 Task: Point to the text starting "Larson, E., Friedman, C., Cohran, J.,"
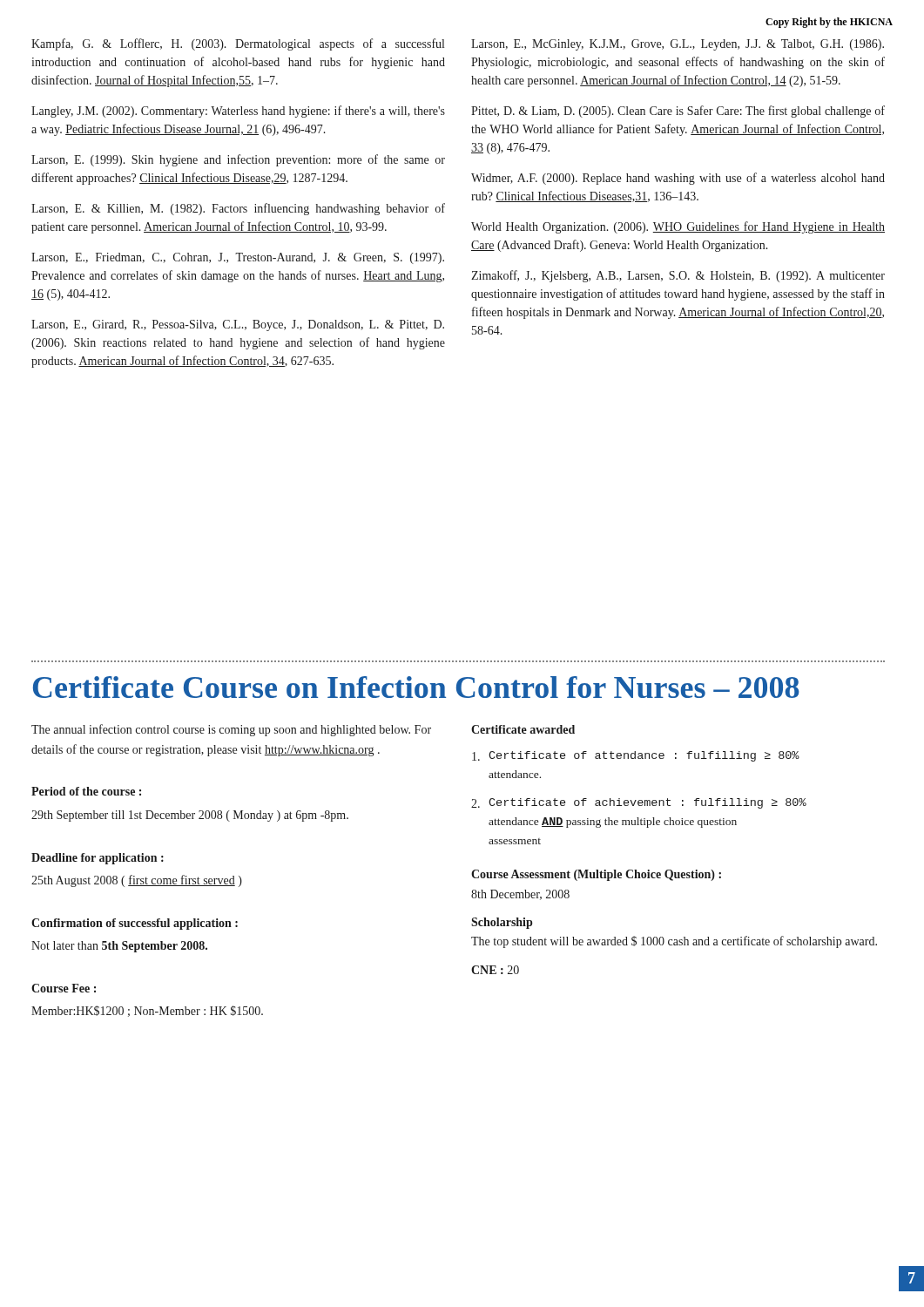(238, 276)
